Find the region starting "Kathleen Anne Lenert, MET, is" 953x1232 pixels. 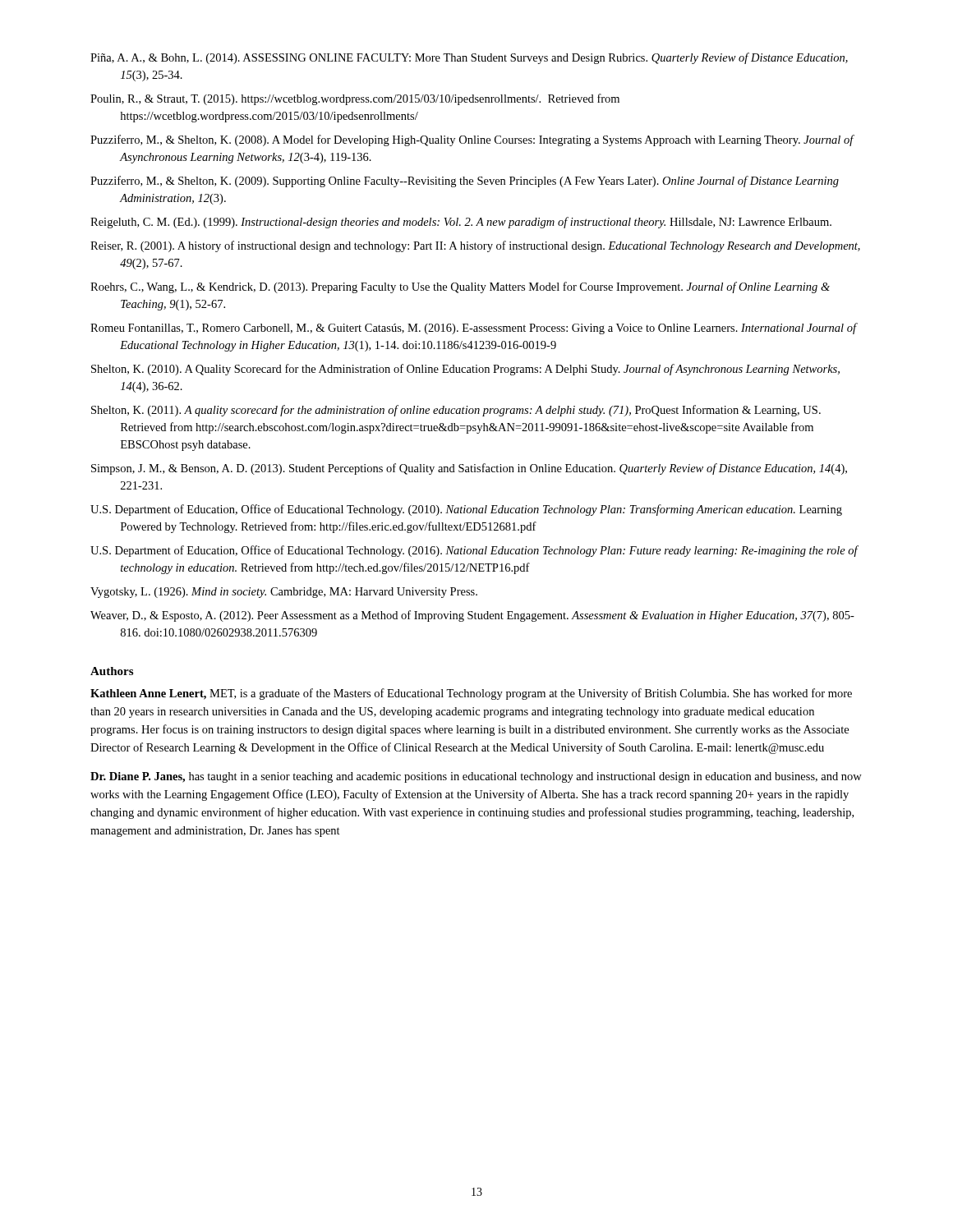[x=471, y=720]
